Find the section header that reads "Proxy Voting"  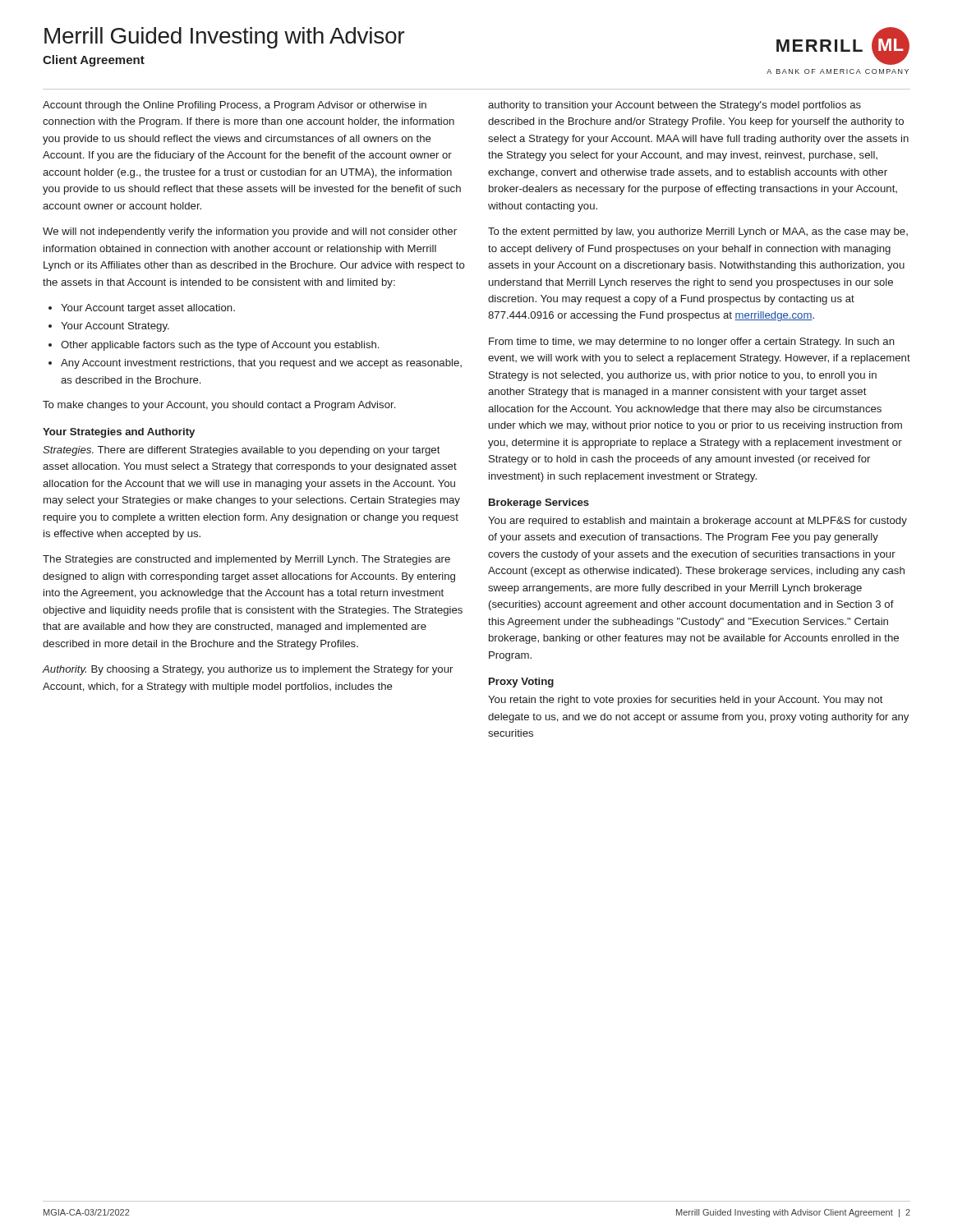(521, 681)
